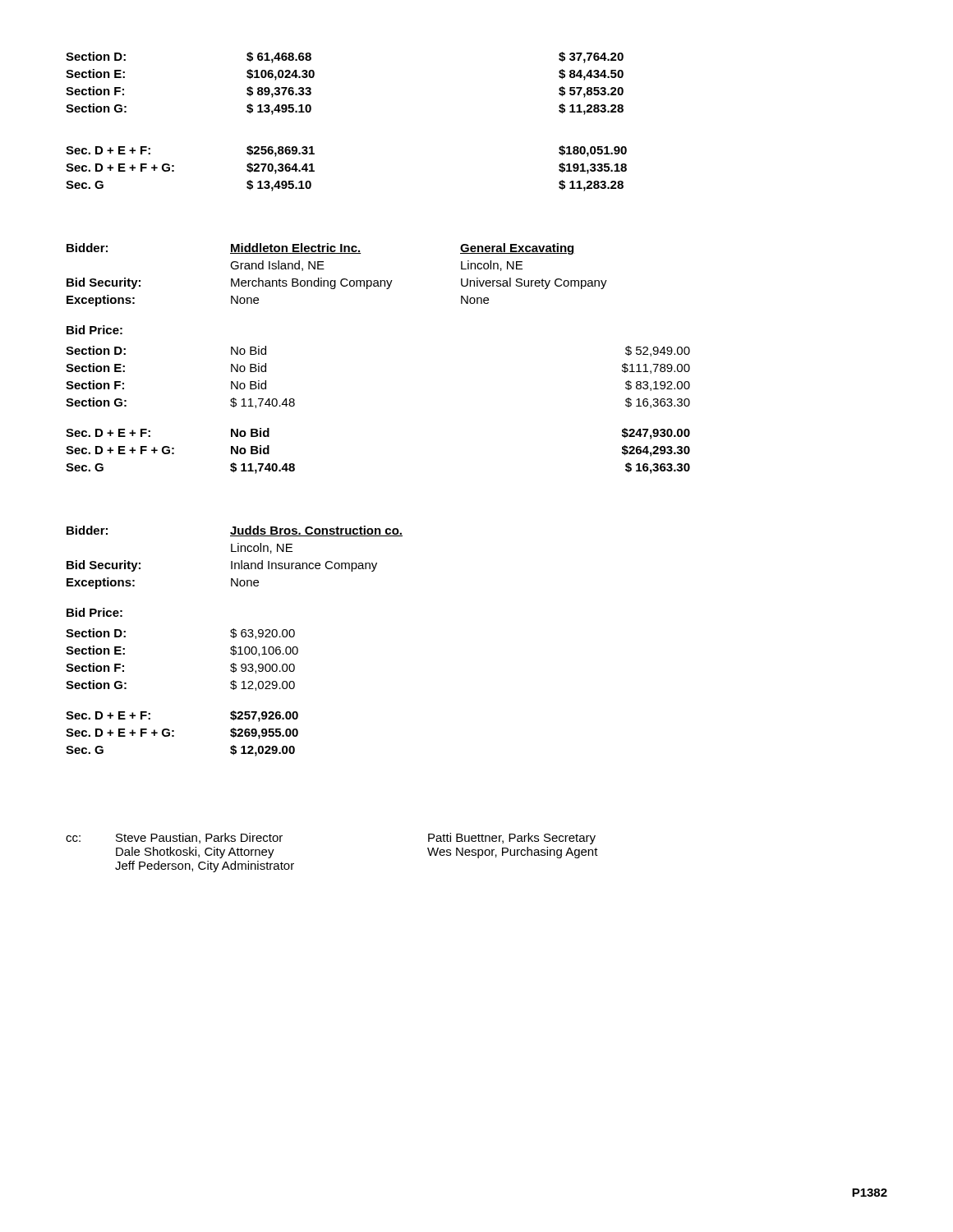
Task: Locate the table with the text "Bidder: Middleton Electric Inc. General"
Action: click(x=476, y=357)
